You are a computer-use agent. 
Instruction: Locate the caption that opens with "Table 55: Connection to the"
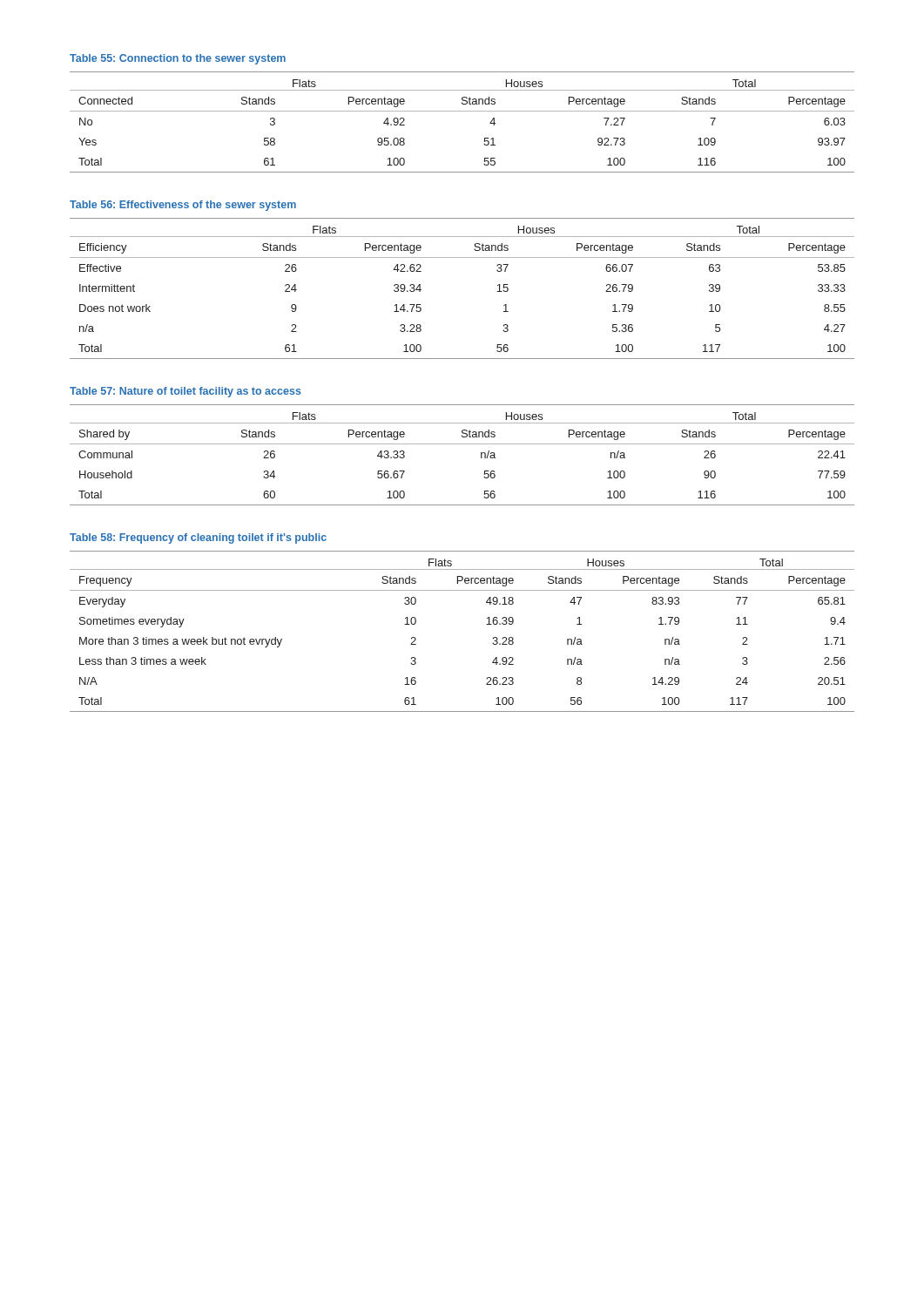click(x=178, y=58)
